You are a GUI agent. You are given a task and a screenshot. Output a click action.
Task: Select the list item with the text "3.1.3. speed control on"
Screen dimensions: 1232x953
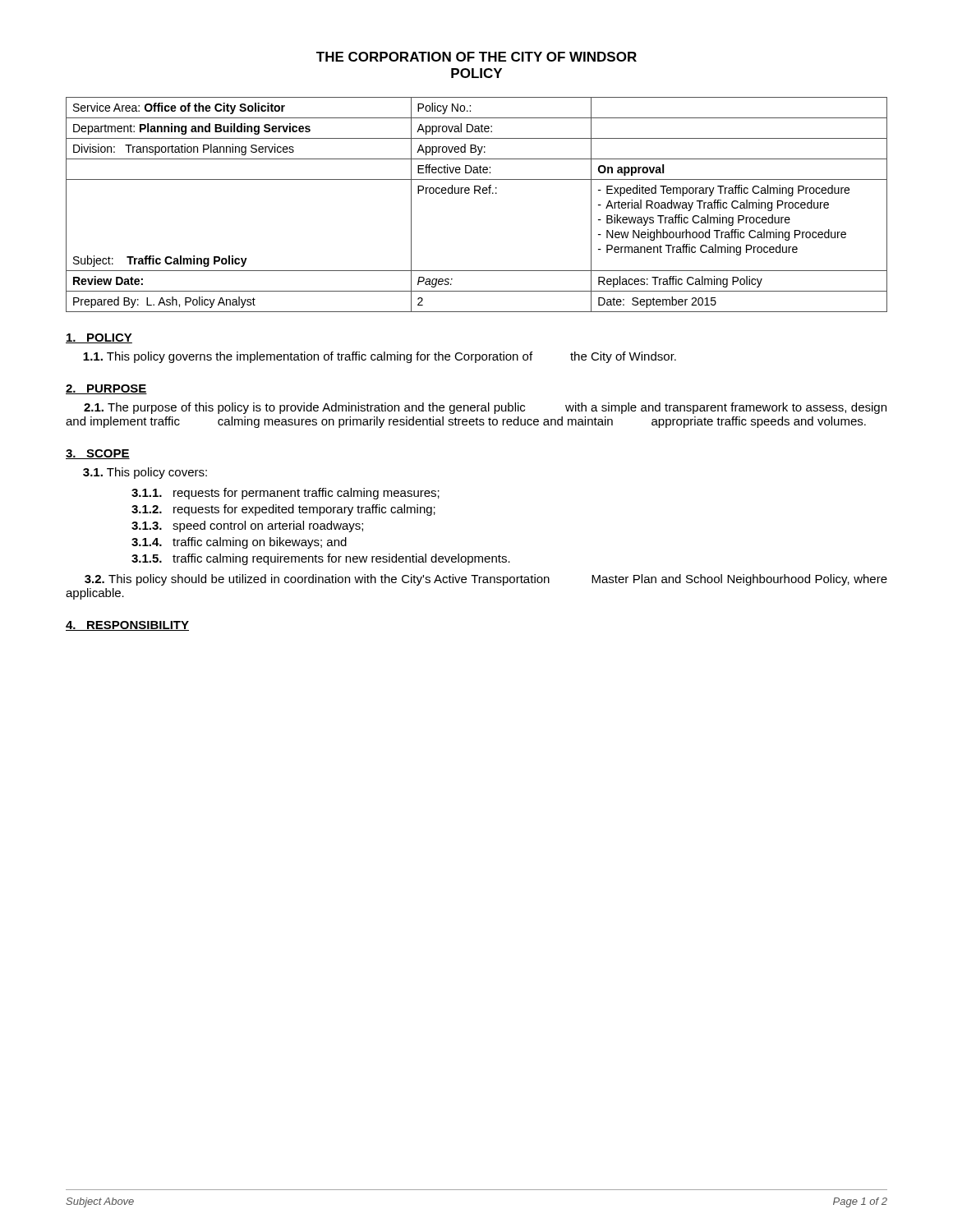pyautogui.click(x=248, y=525)
